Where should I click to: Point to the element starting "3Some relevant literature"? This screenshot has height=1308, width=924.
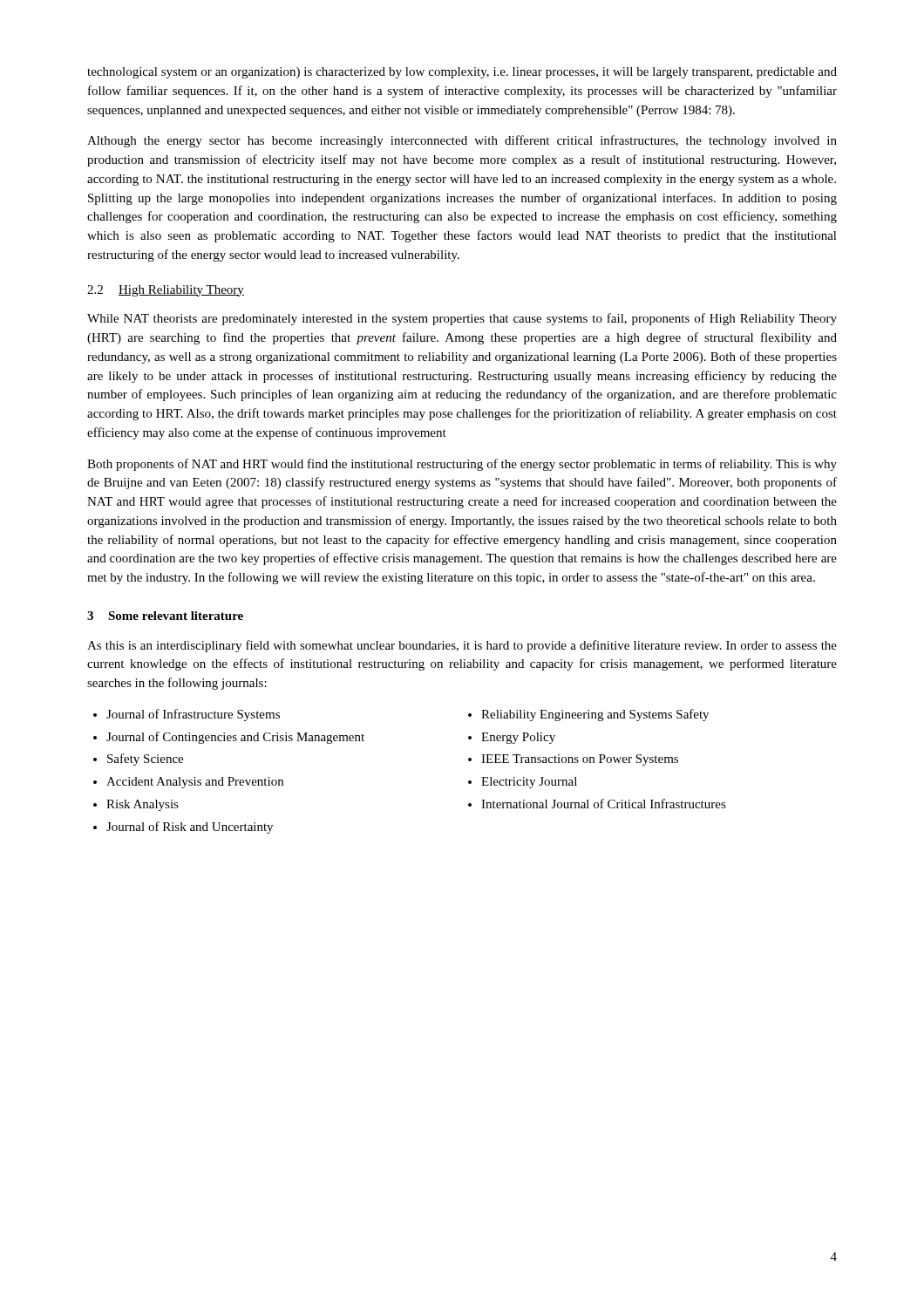tap(165, 616)
